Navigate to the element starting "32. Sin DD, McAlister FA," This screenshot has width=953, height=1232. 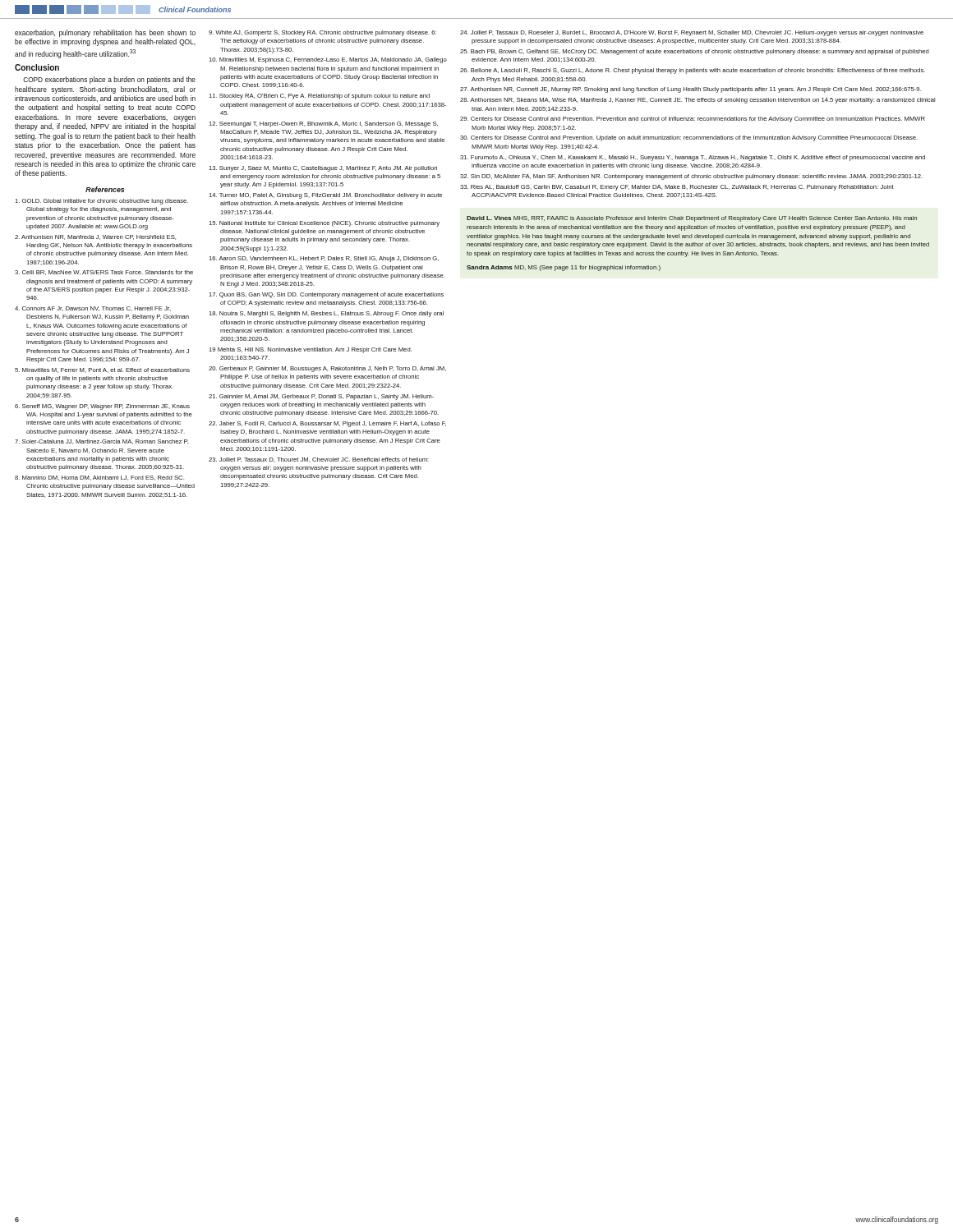[x=691, y=176]
